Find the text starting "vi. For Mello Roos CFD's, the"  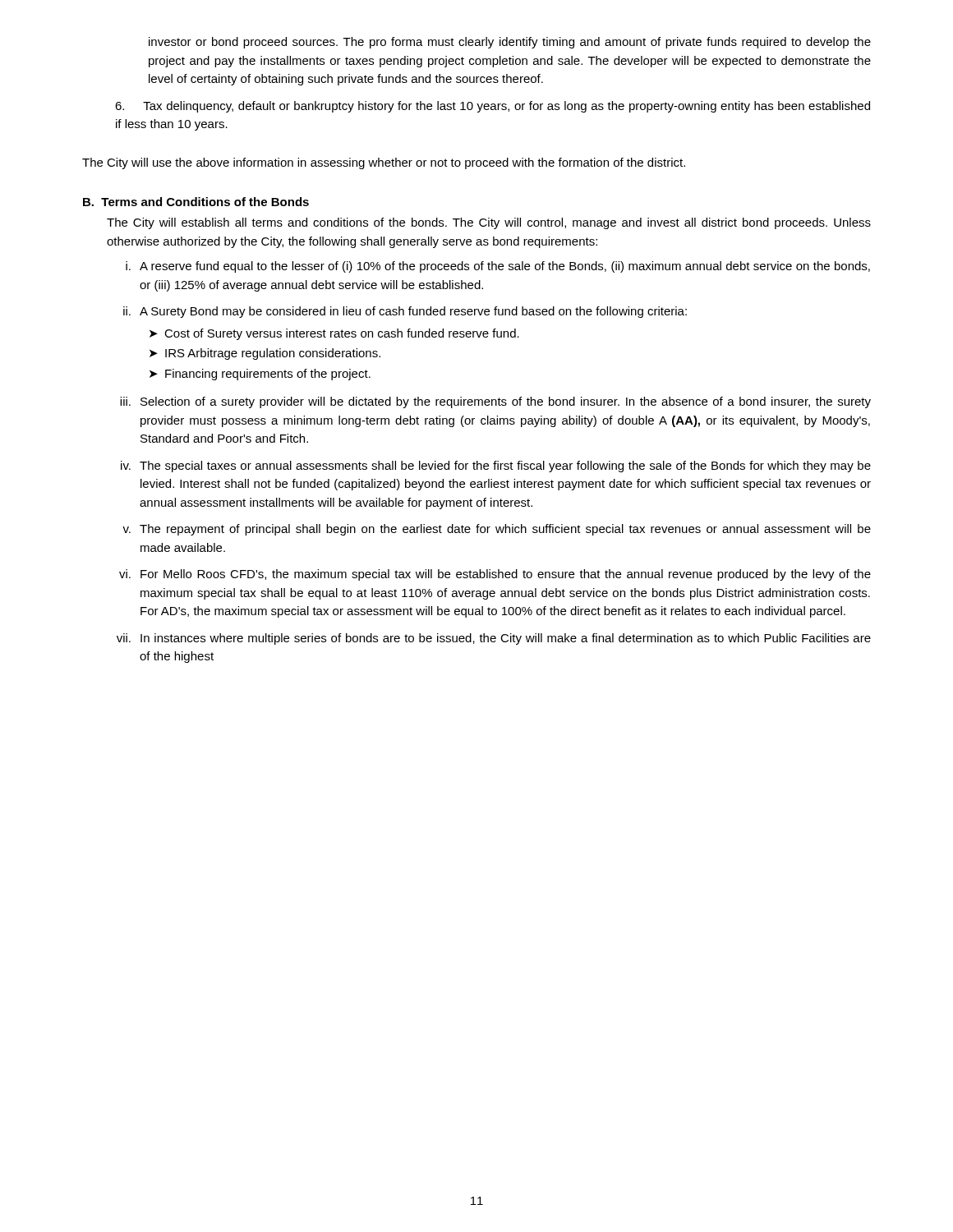pyautogui.click(x=489, y=593)
